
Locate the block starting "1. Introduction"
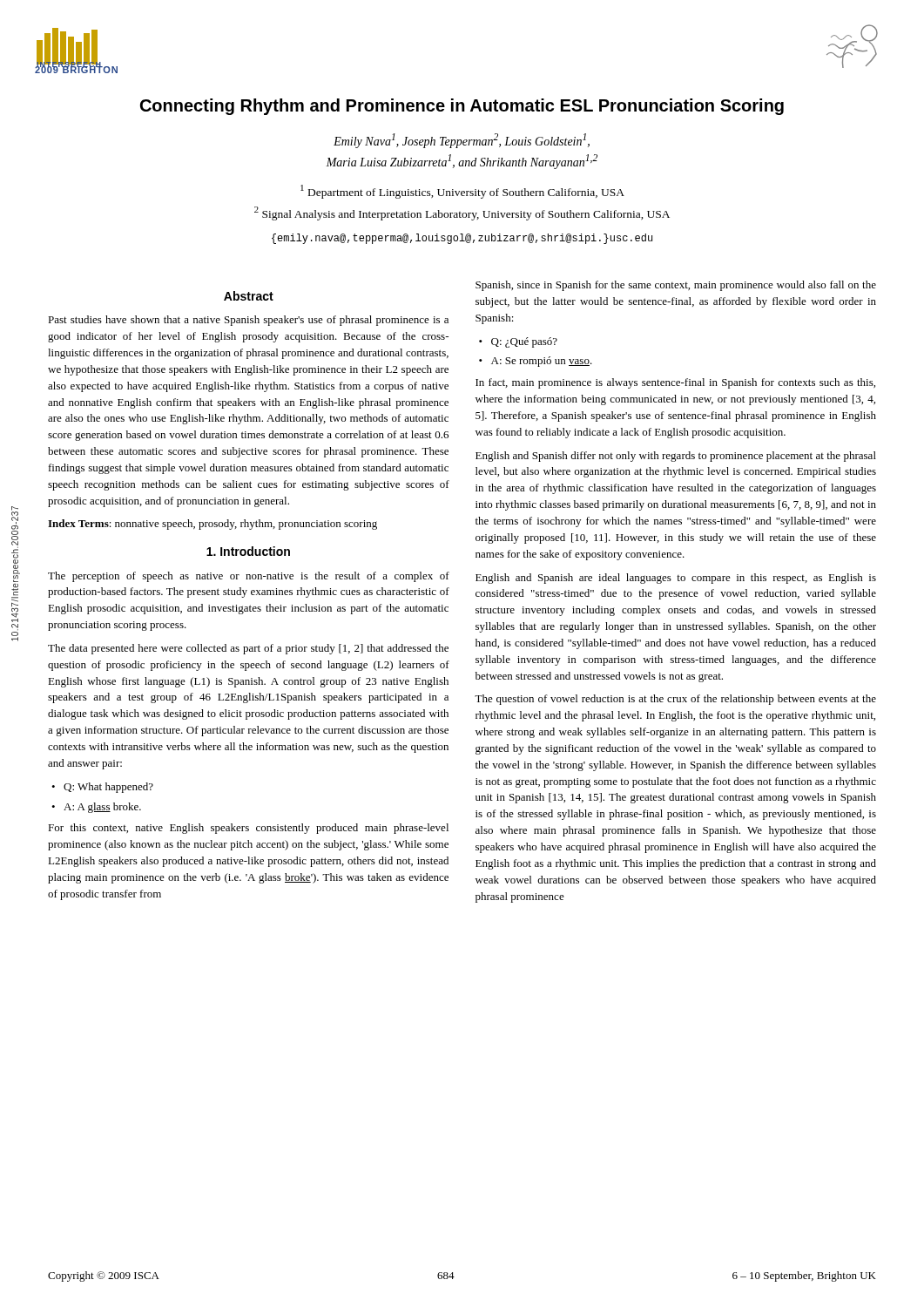[248, 552]
